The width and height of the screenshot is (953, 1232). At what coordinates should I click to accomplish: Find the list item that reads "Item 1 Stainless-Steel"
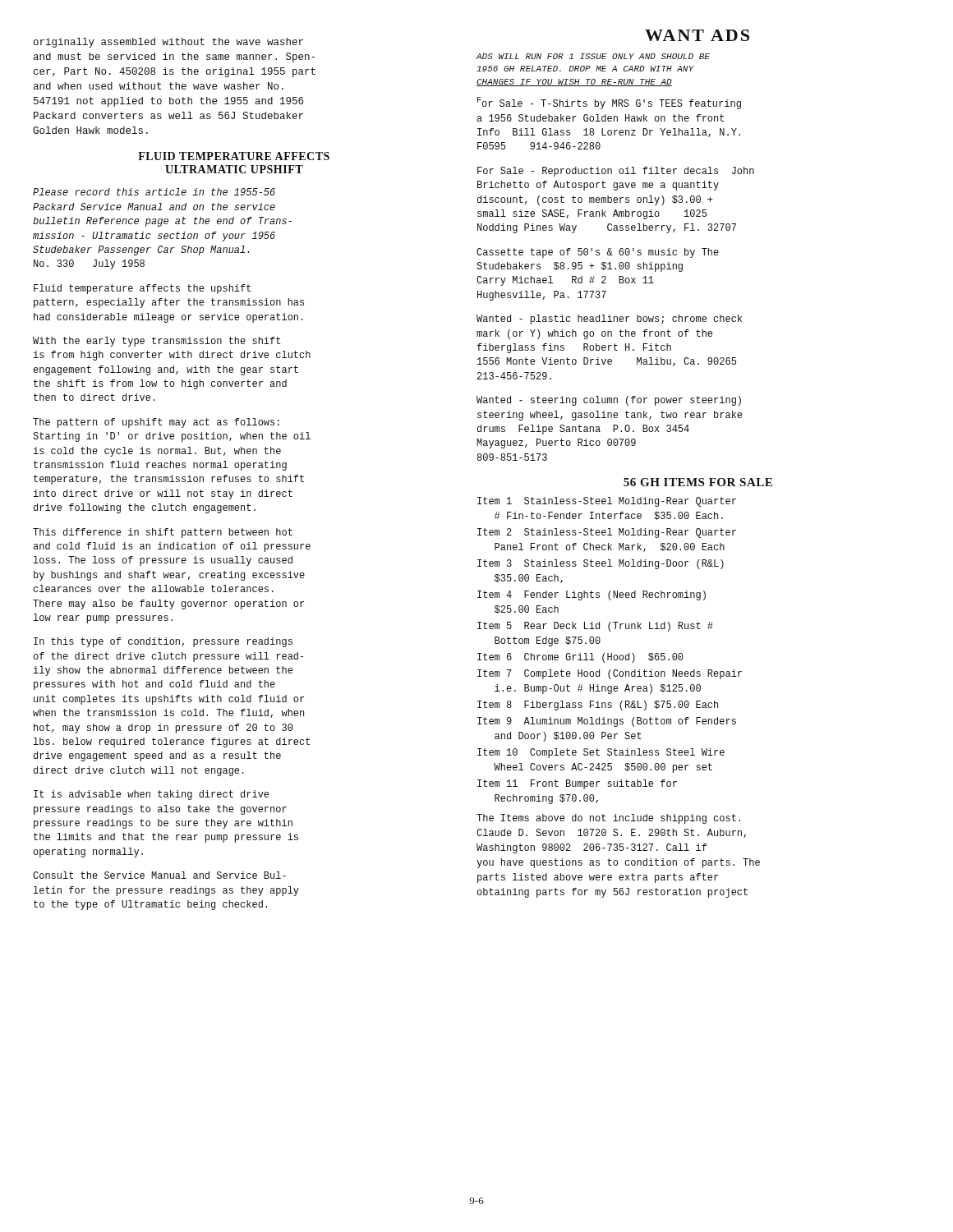point(698,509)
